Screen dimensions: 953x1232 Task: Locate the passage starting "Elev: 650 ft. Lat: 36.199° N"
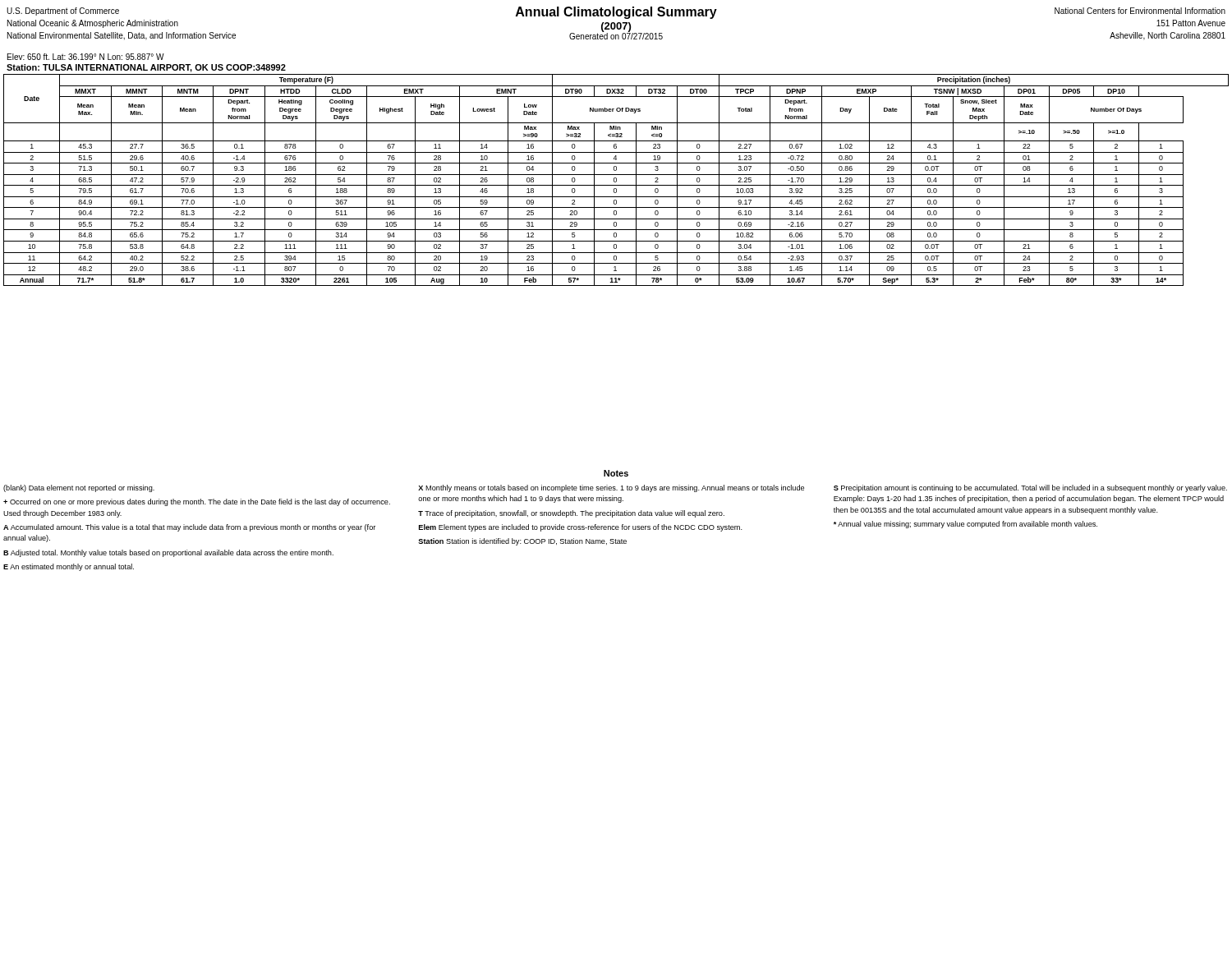[85, 57]
